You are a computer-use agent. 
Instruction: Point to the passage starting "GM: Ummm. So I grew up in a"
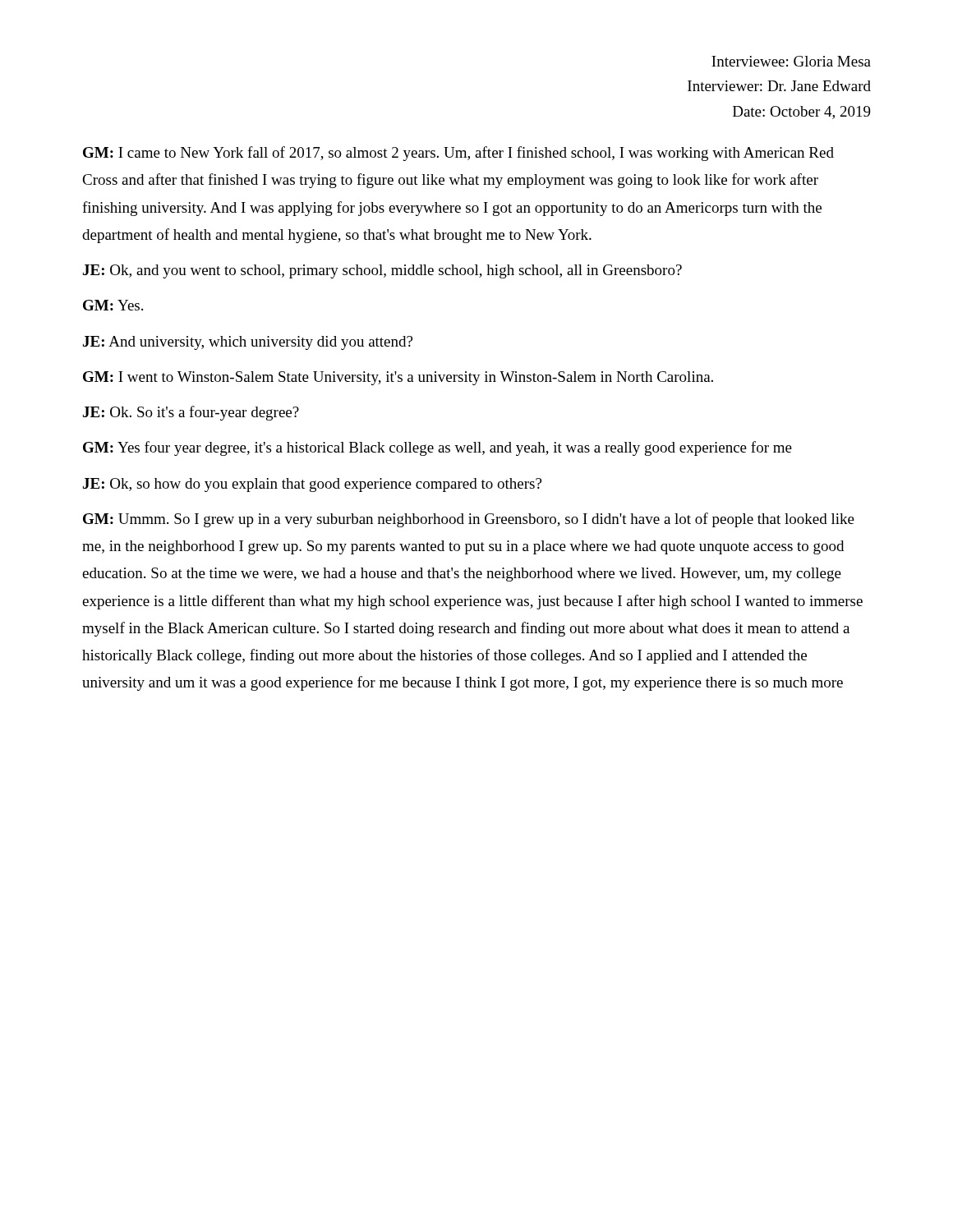point(473,600)
